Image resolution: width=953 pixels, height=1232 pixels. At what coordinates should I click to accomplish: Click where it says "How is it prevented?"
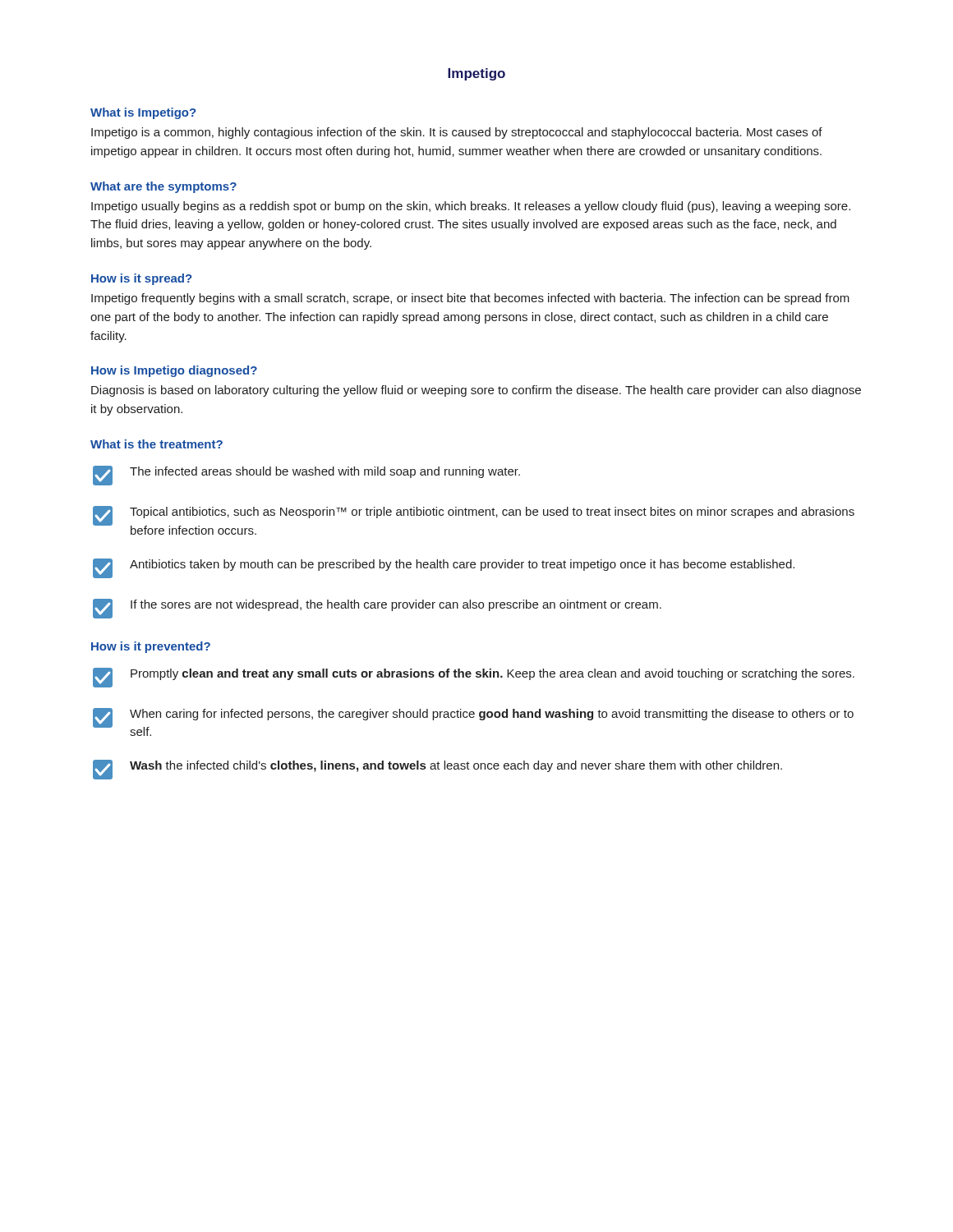(151, 646)
